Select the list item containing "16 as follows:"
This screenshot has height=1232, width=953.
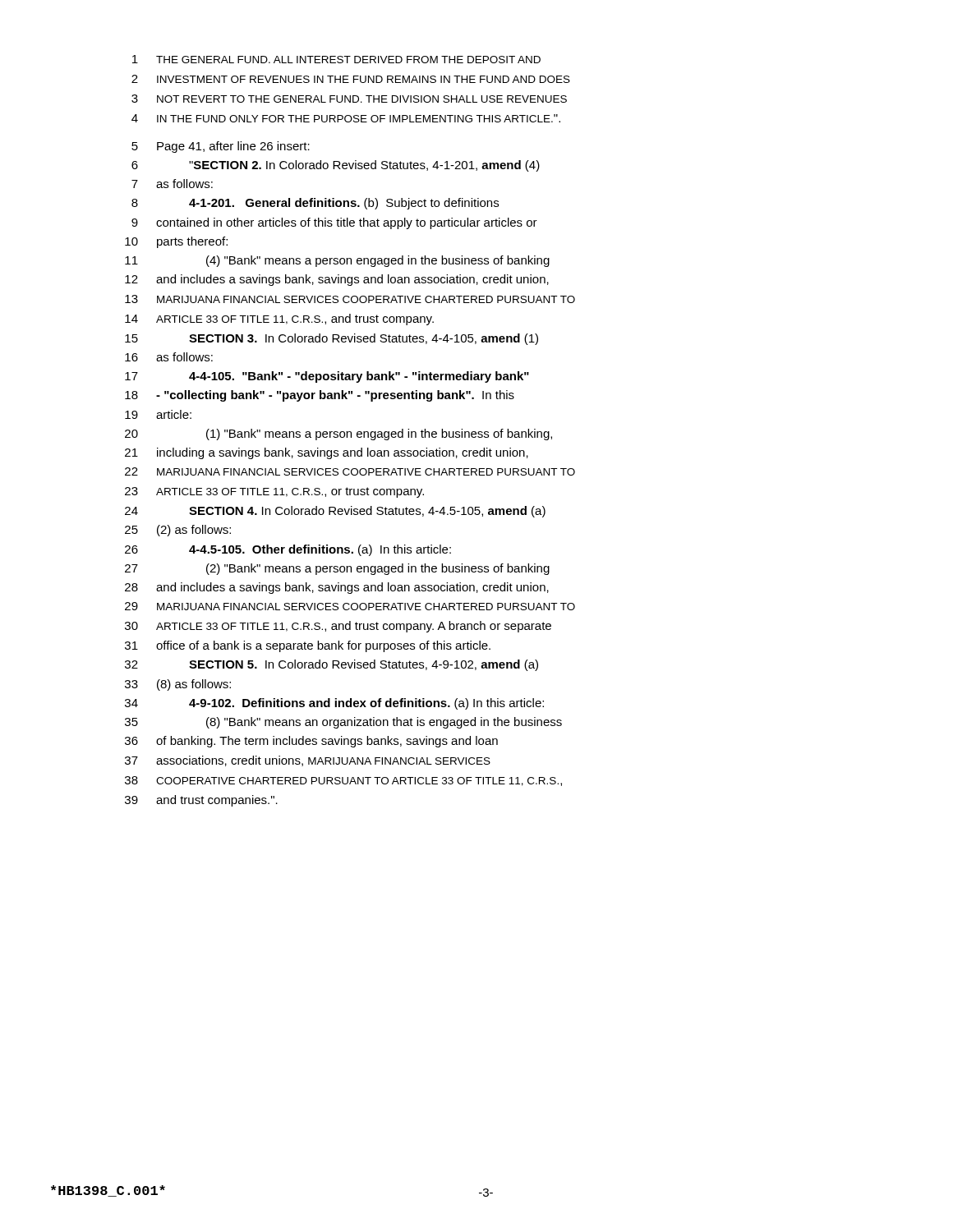coord(169,357)
